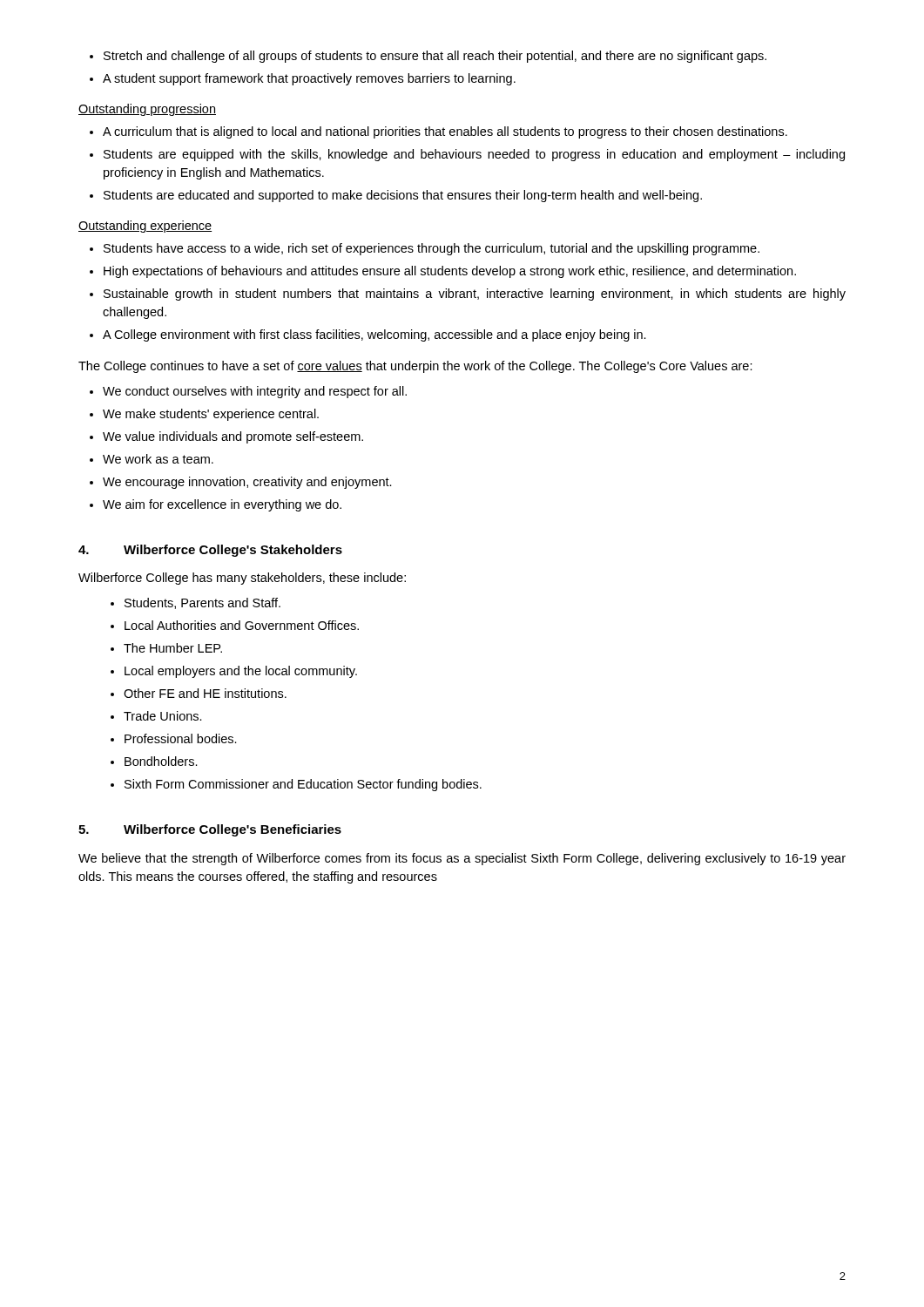Find the section header with the text "5. Wilberforce College's Beneficiaries"
The image size is (924, 1307).
coord(210,830)
